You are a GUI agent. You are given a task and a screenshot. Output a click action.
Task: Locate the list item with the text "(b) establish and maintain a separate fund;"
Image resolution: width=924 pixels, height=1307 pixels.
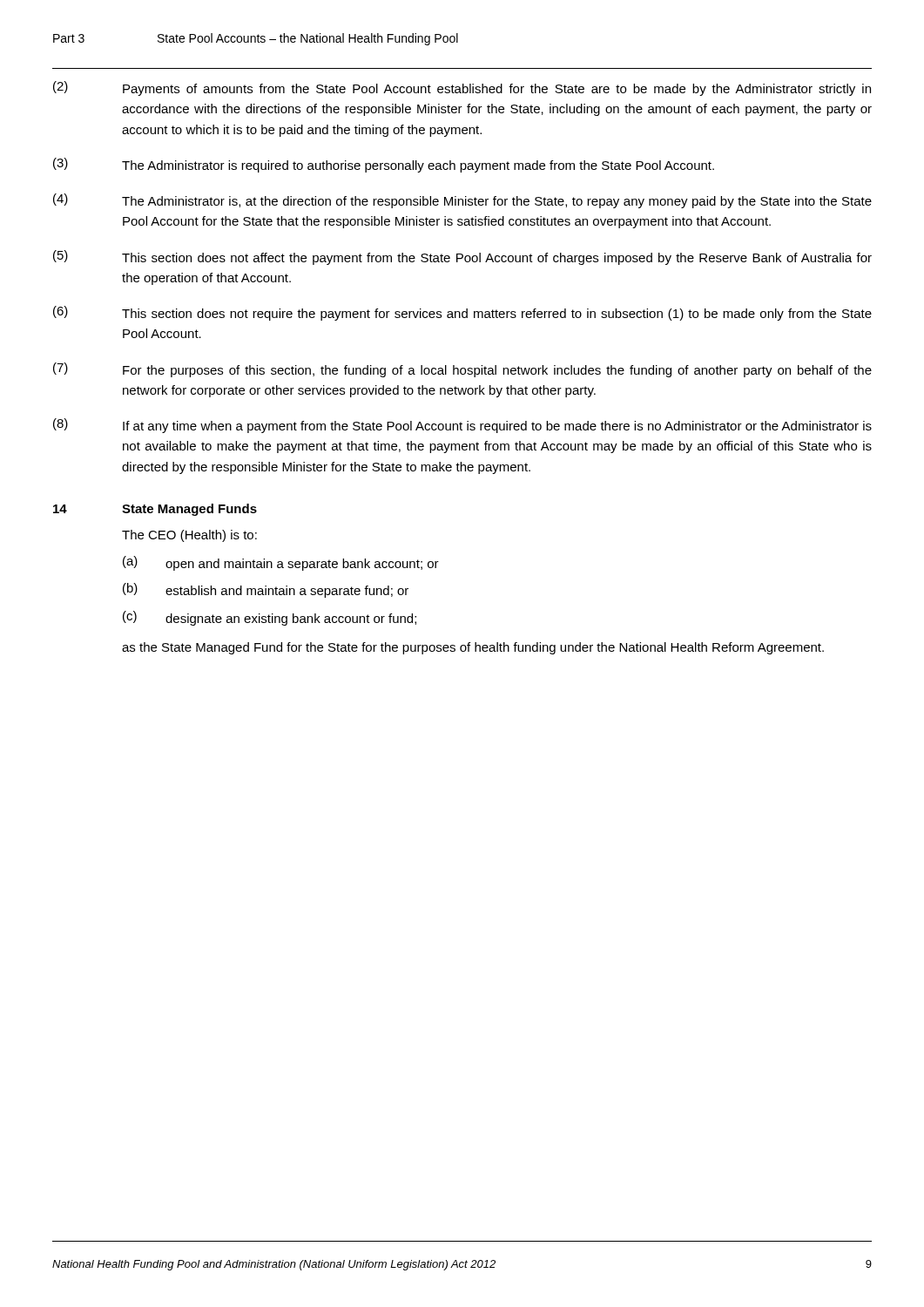pos(266,590)
